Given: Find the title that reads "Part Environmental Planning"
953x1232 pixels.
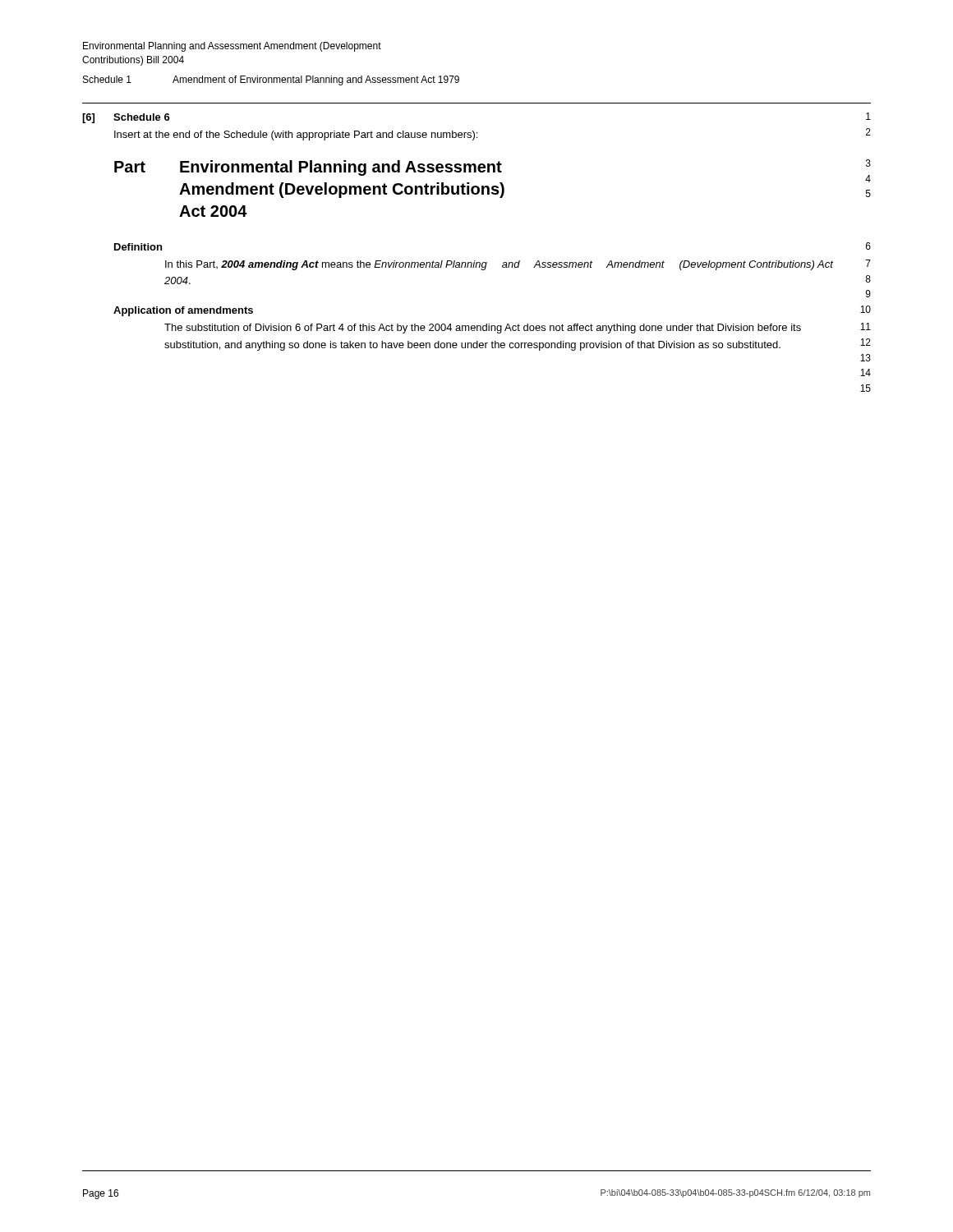Looking at the screenshot, I should click(x=309, y=189).
